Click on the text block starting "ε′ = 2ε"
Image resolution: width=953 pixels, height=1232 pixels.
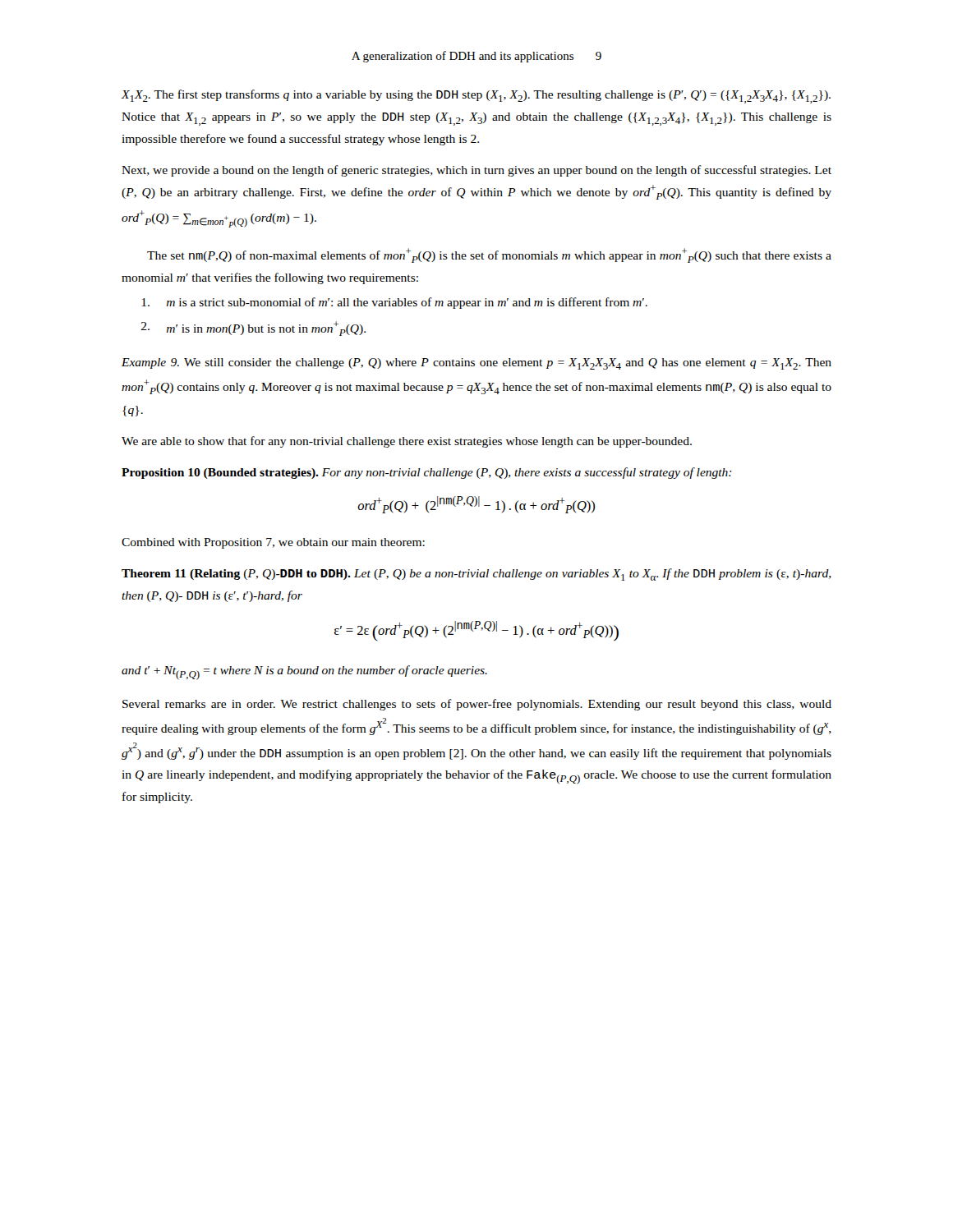click(476, 631)
